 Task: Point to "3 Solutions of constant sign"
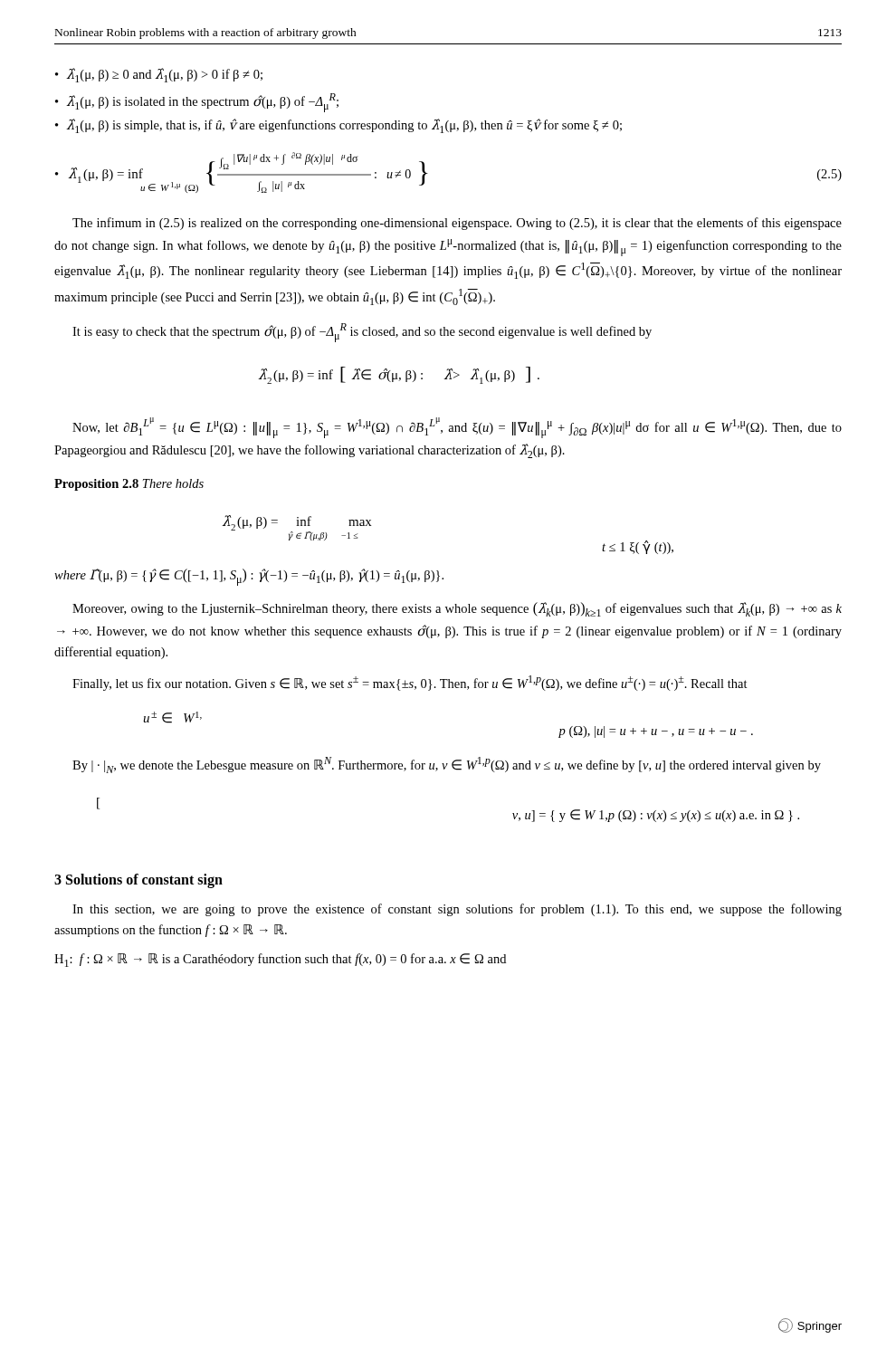click(138, 880)
